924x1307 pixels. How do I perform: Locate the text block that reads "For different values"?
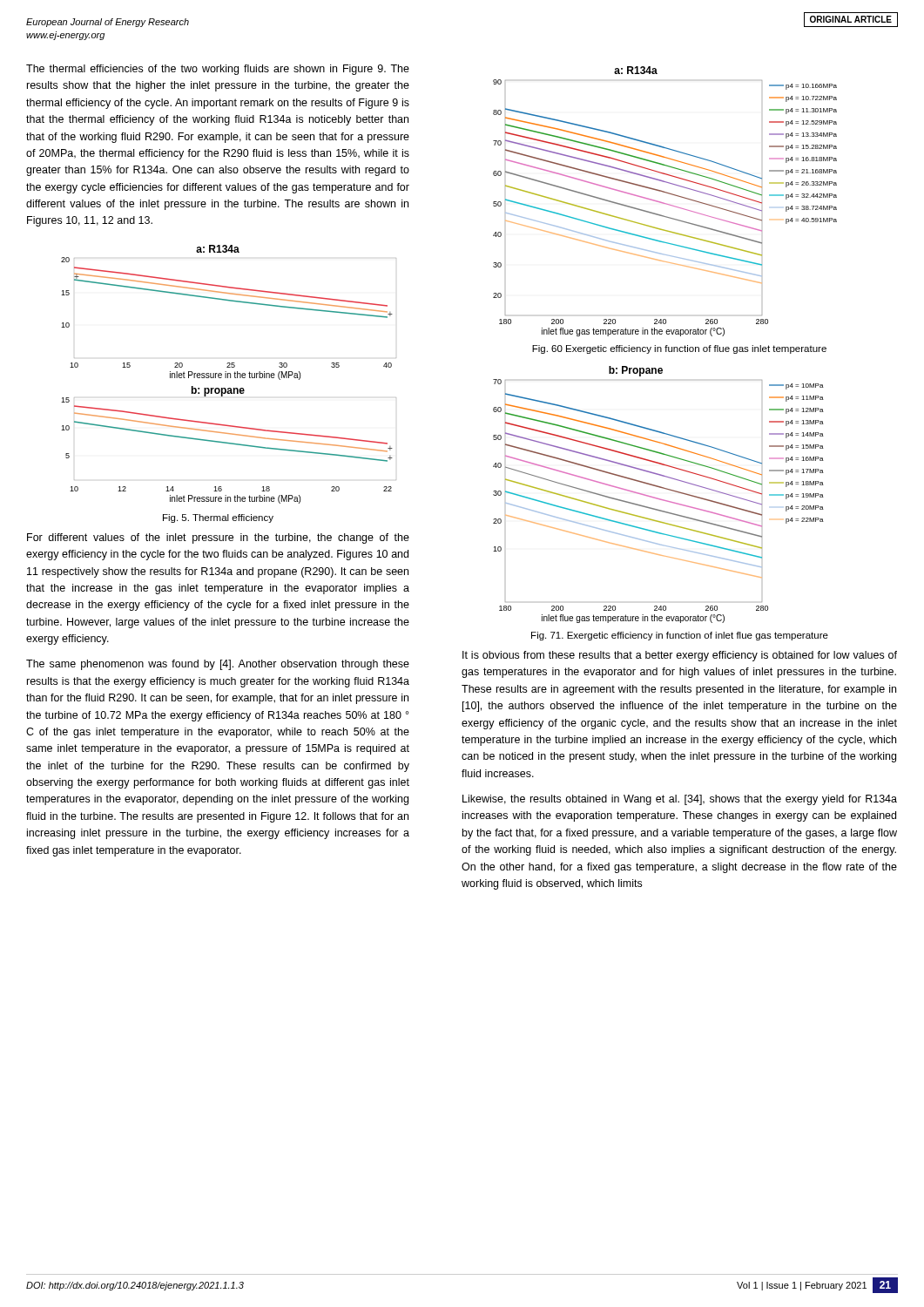pos(218,588)
